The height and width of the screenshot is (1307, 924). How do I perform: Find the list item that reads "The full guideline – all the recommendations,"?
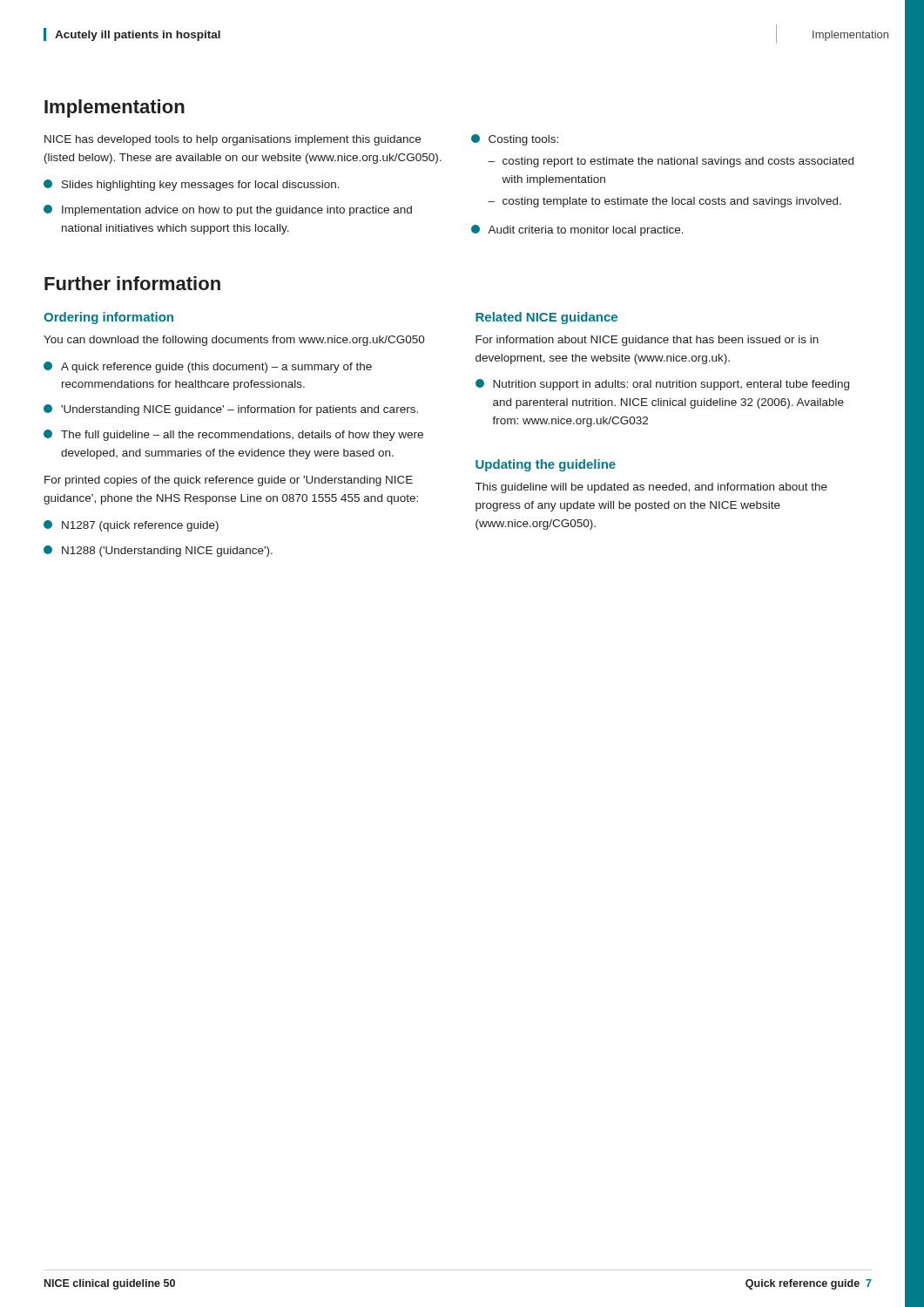[x=242, y=445]
